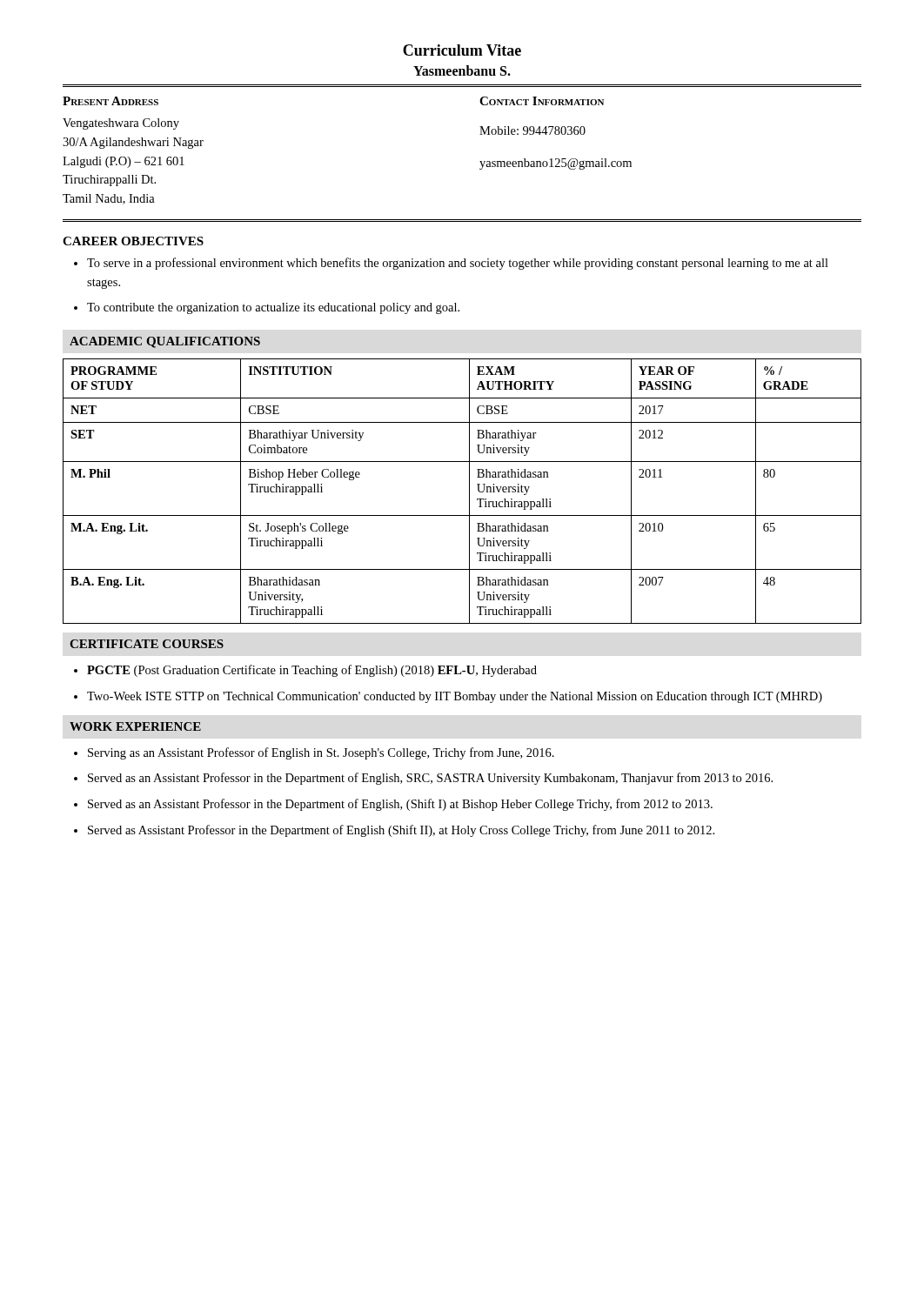Point to "WORK EXPERIENCE"
This screenshot has width=924, height=1305.
135,726
